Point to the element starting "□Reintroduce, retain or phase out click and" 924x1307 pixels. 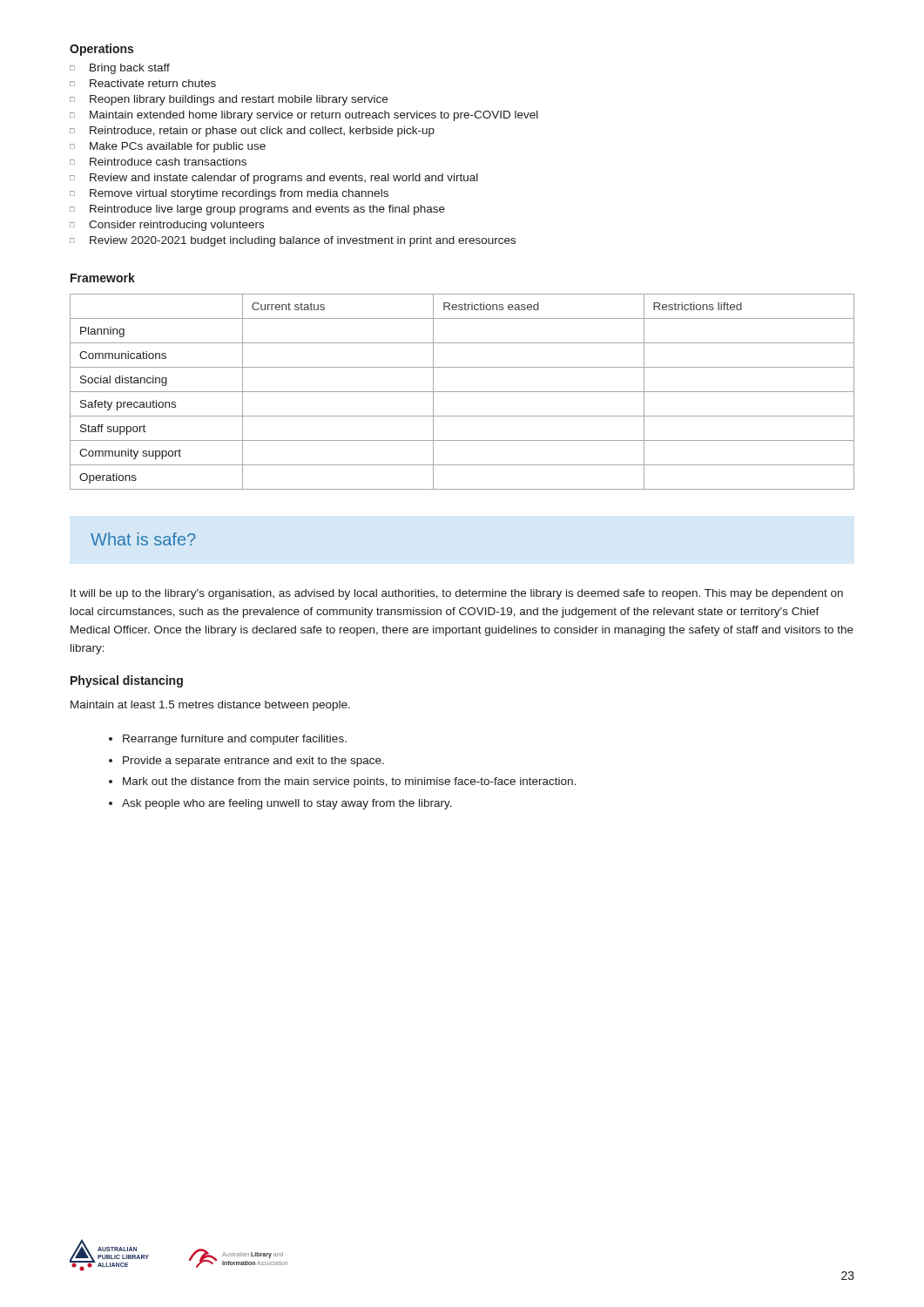point(252,130)
